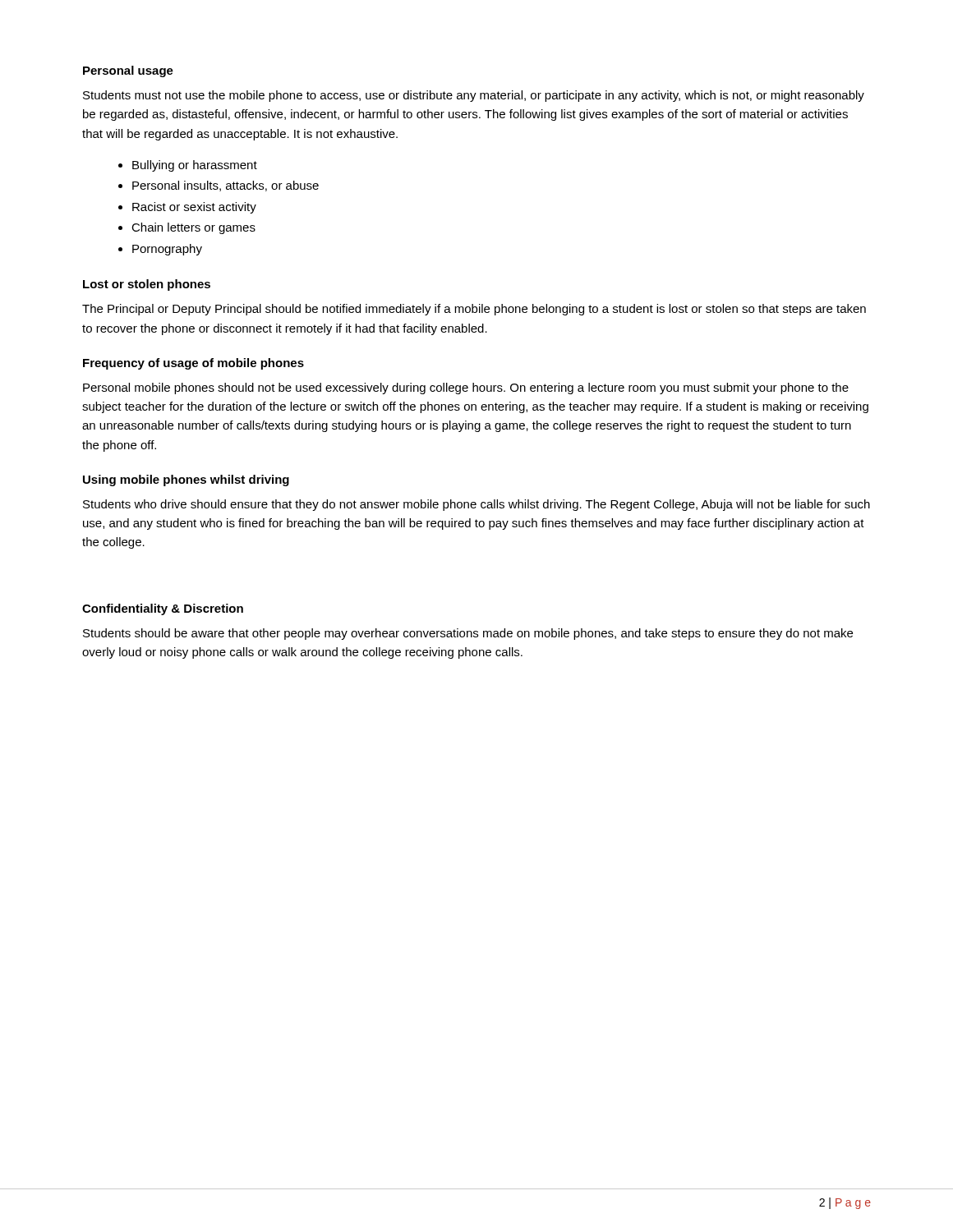Select the list item that reads "Racist or sexist activity"
This screenshot has width=953, height=1232.
point(194,206)
